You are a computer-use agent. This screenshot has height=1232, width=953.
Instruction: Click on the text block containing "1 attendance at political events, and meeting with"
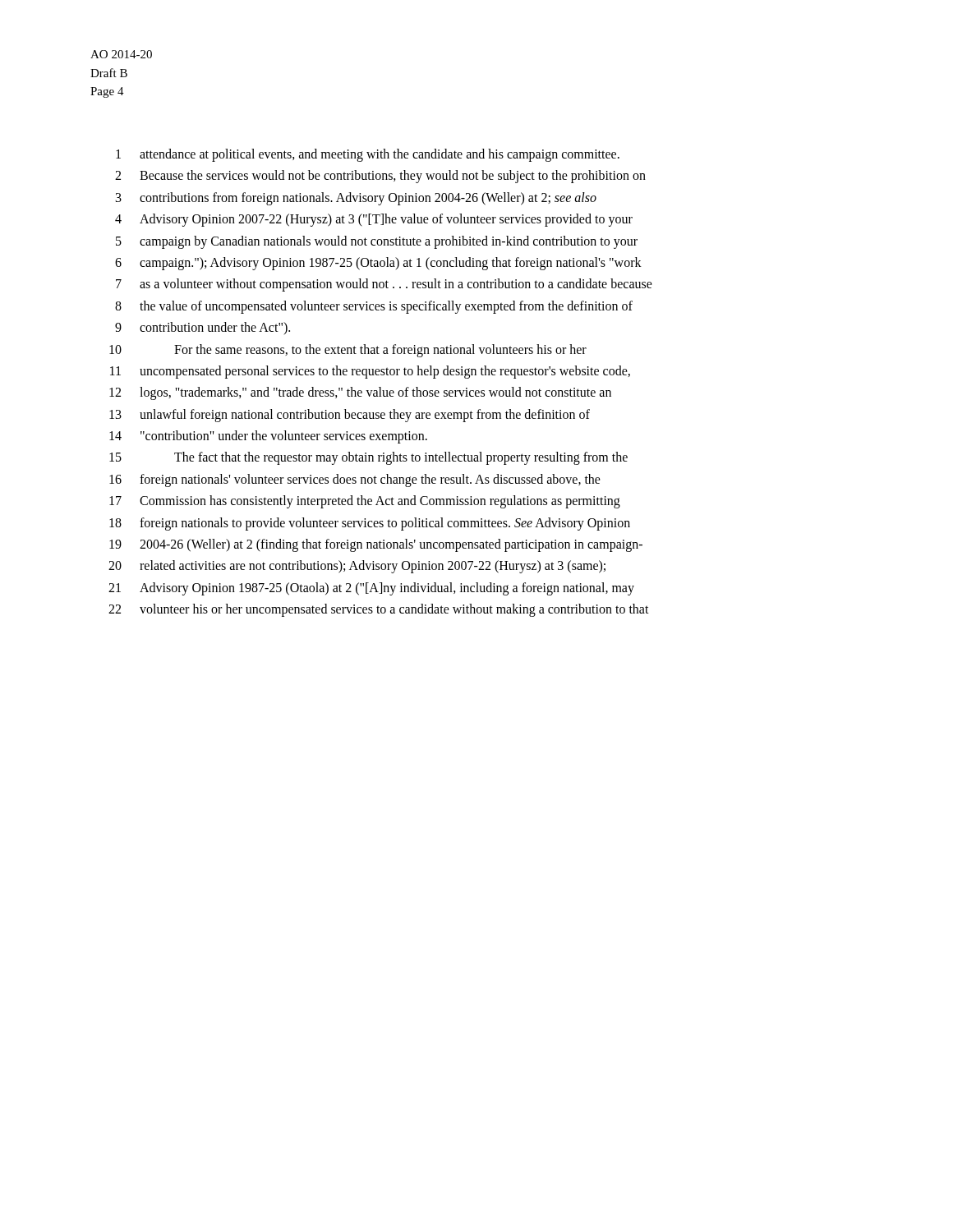click(x=476, y=155)
